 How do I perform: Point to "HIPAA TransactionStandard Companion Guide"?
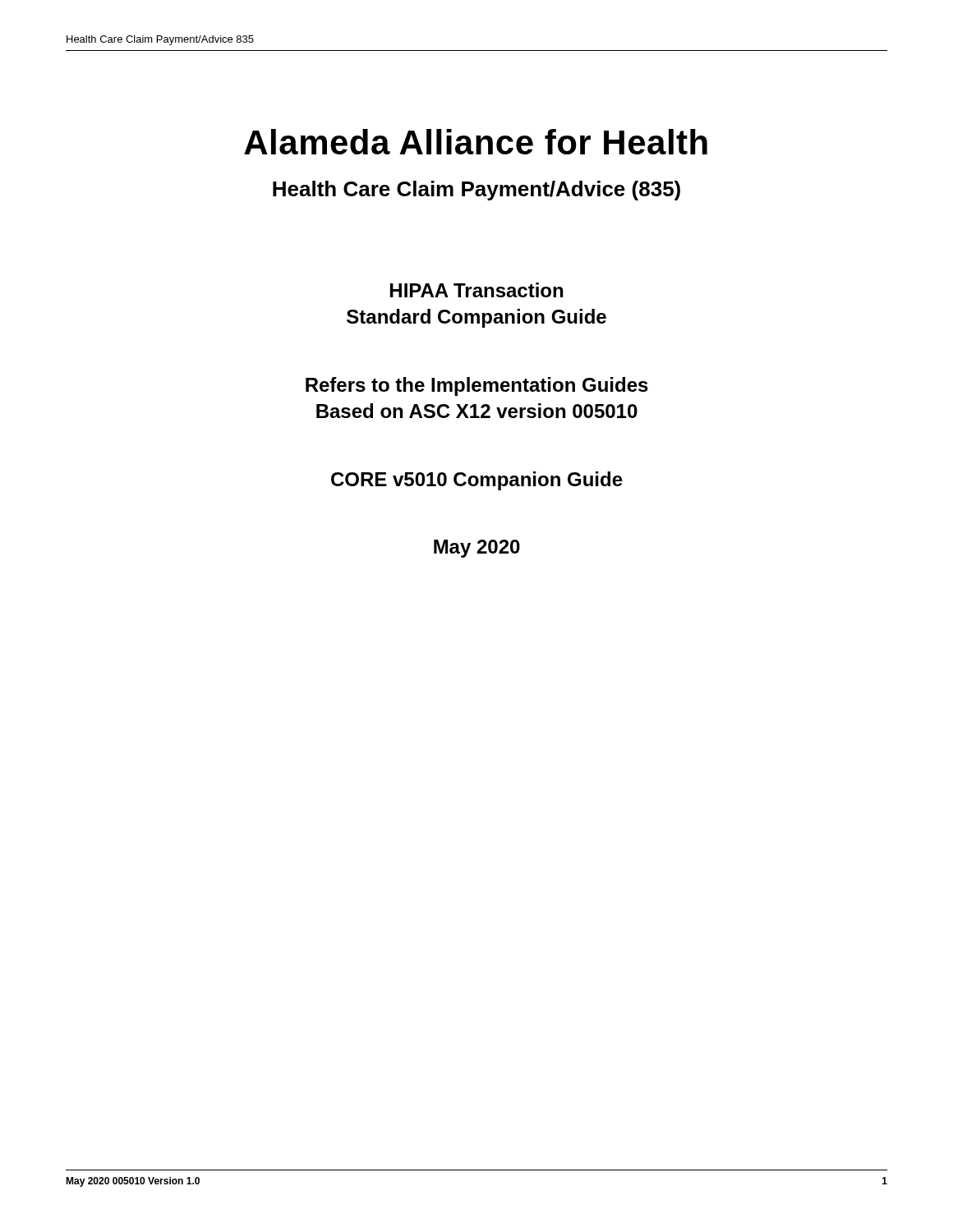[476, 304]
